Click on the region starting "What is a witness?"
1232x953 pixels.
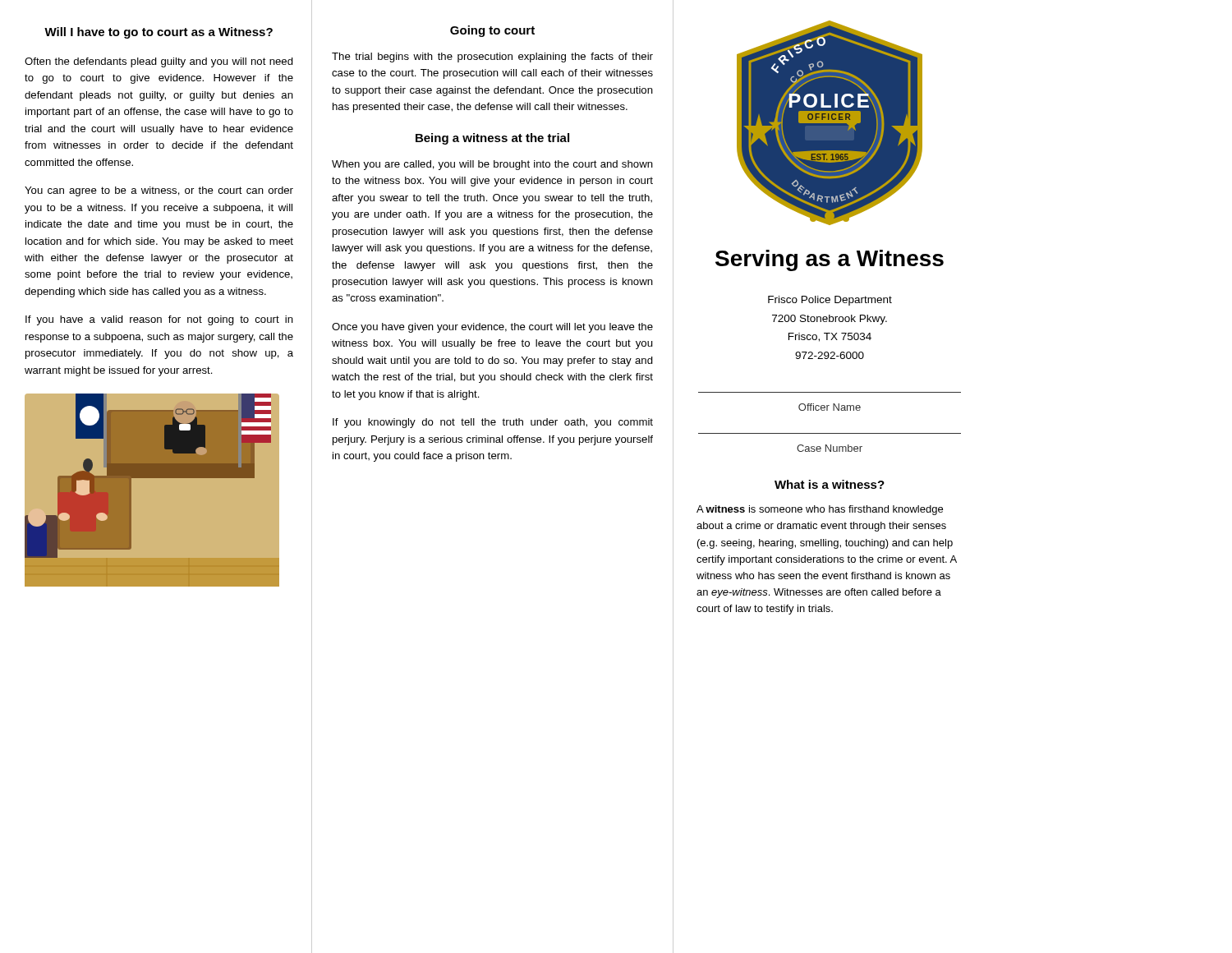[x=830, y=485]
